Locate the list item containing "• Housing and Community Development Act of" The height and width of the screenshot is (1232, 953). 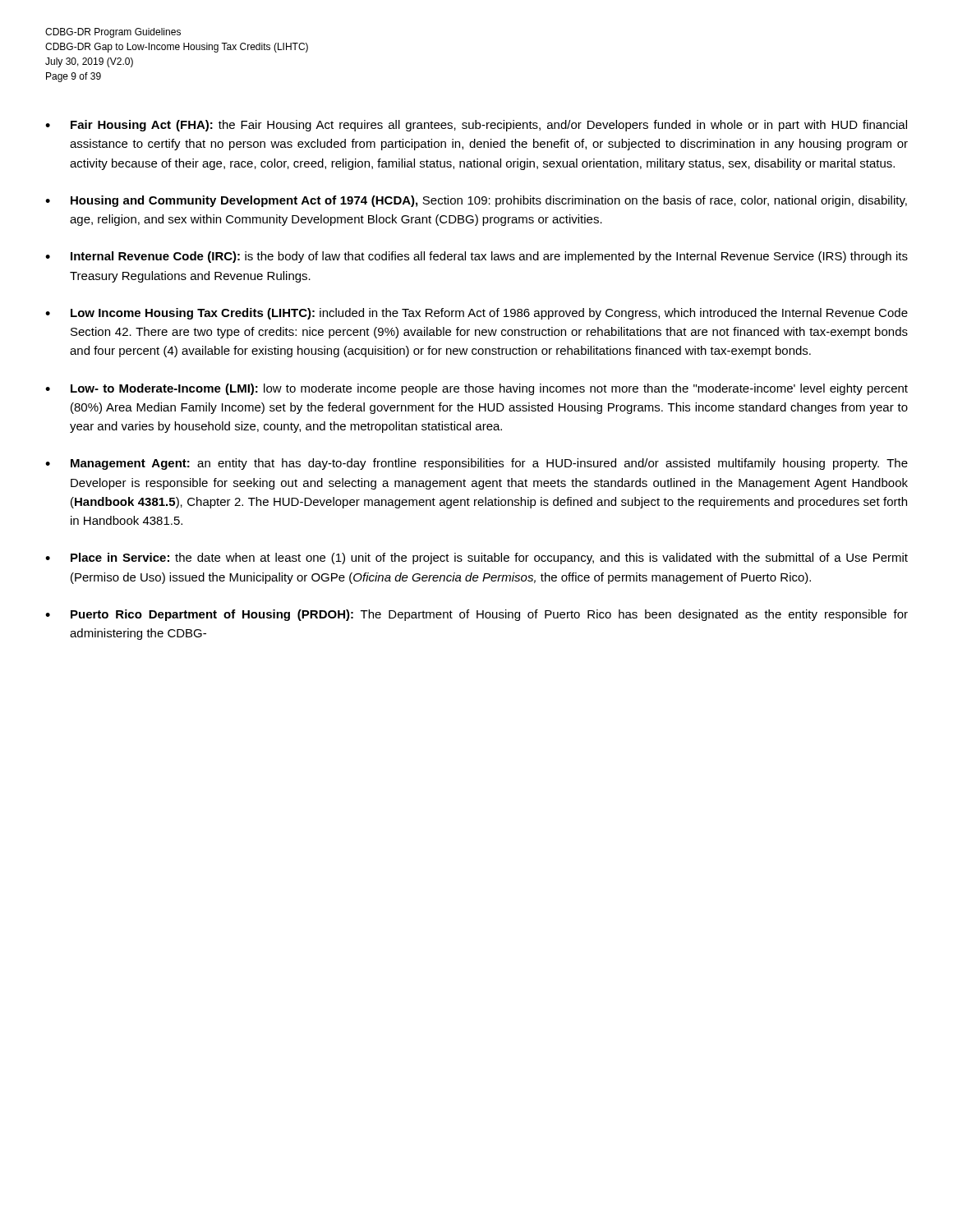pos(476,209)
